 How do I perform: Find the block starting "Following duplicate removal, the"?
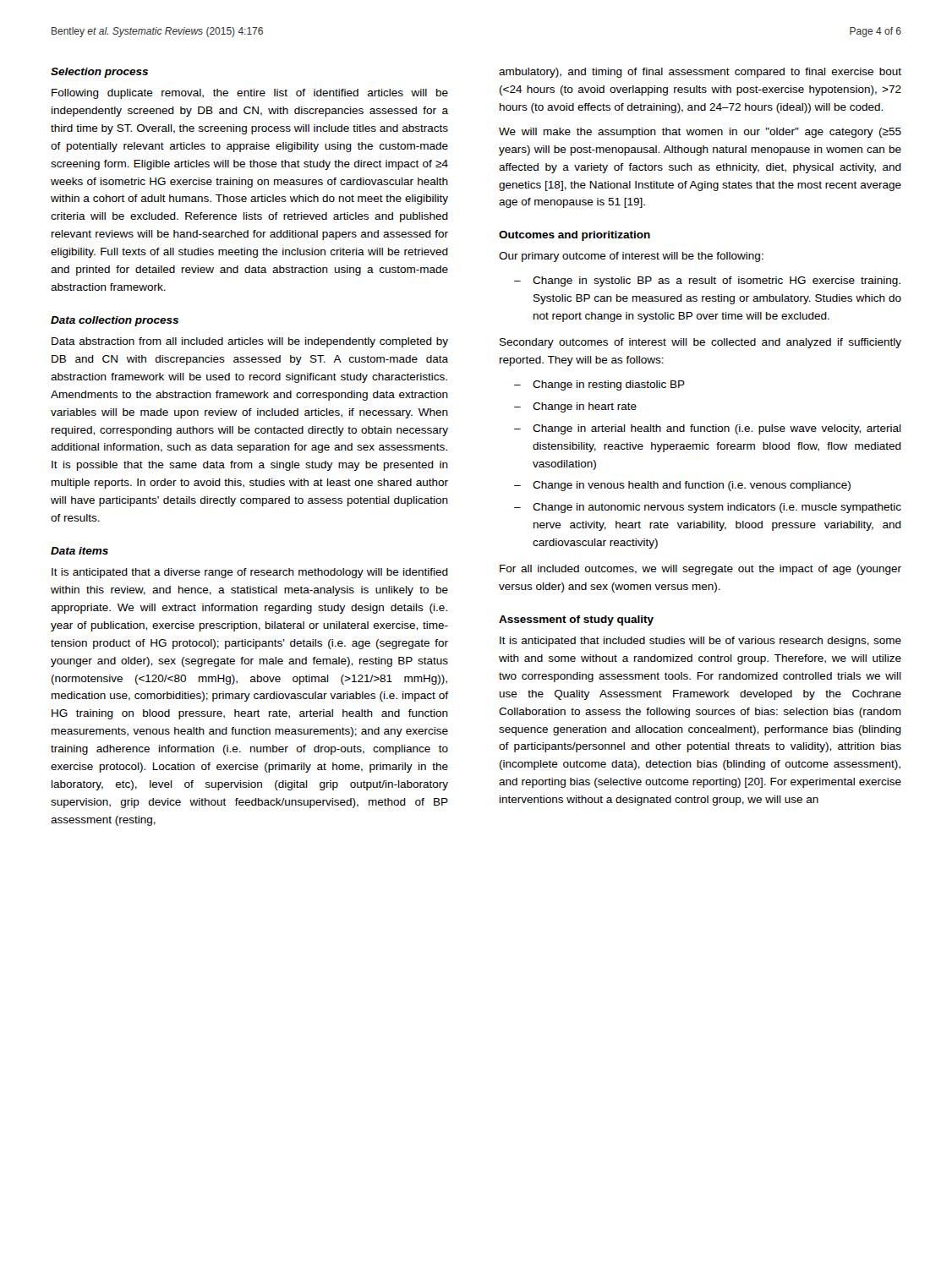tap(249, 191)
